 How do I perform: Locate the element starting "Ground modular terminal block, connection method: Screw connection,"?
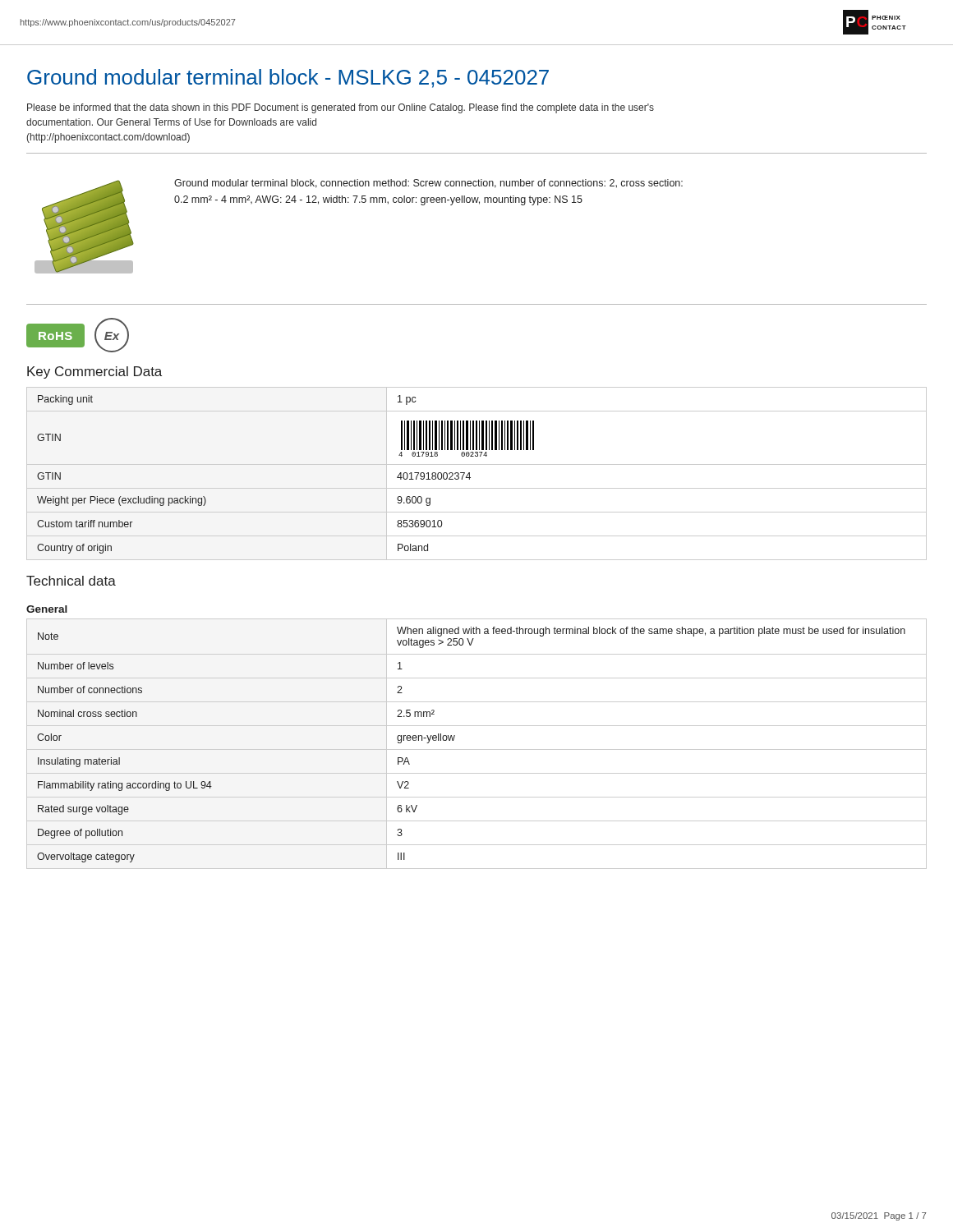(429, 191)
